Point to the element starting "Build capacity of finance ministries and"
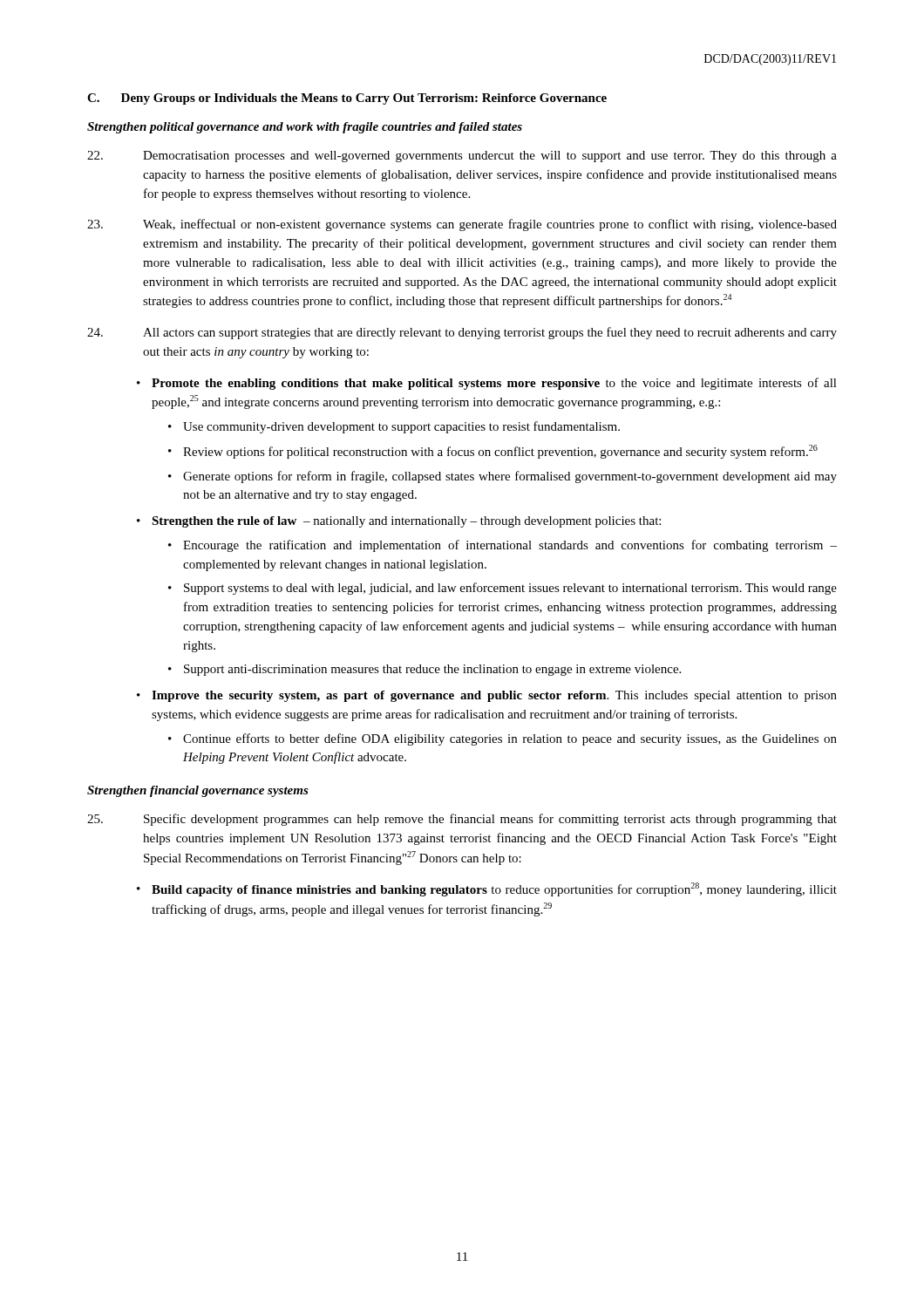This screenshot has height=1308, width=924. (x=494, y=899)
